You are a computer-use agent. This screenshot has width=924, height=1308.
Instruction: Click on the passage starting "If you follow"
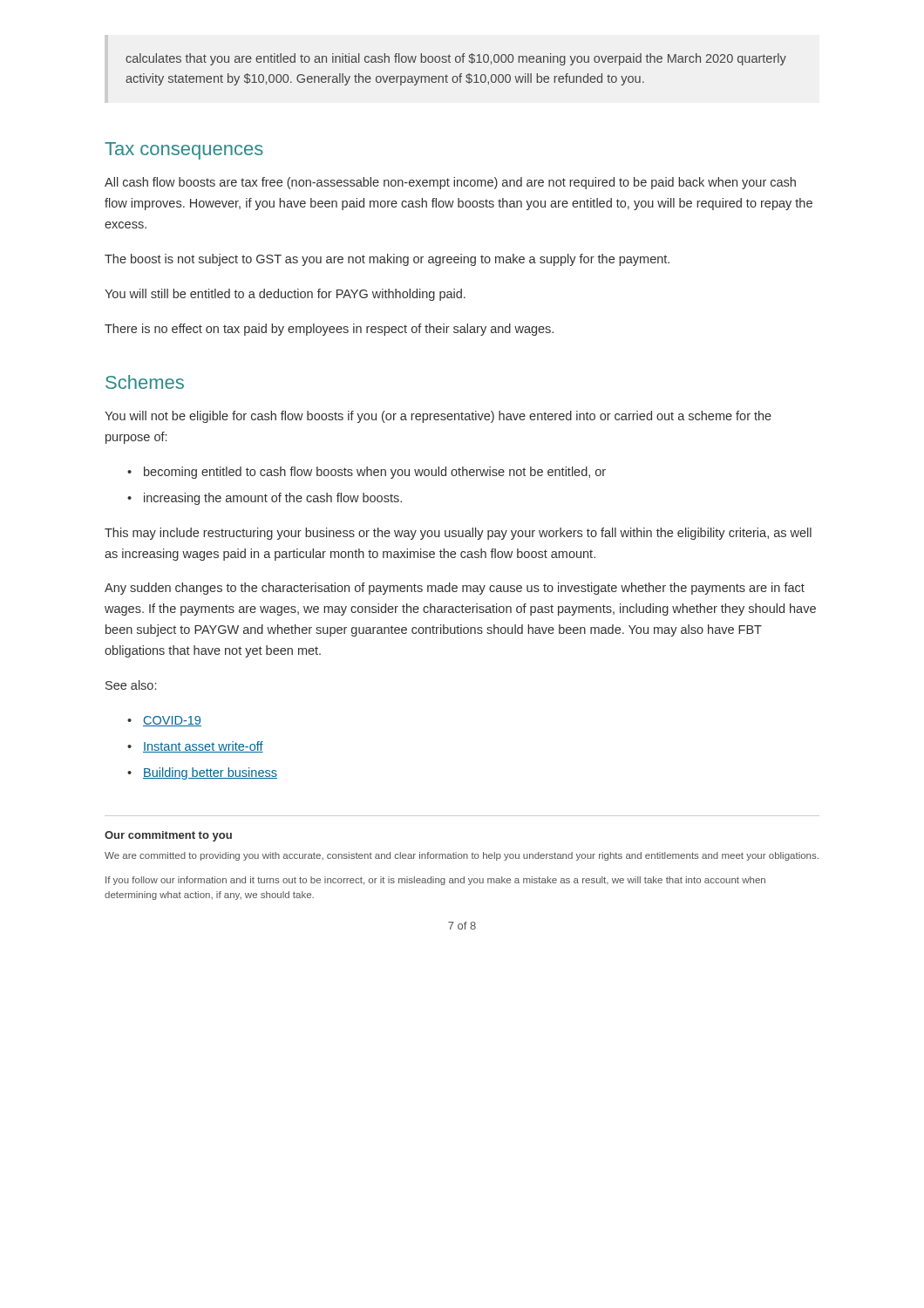[x=435, y=887]
